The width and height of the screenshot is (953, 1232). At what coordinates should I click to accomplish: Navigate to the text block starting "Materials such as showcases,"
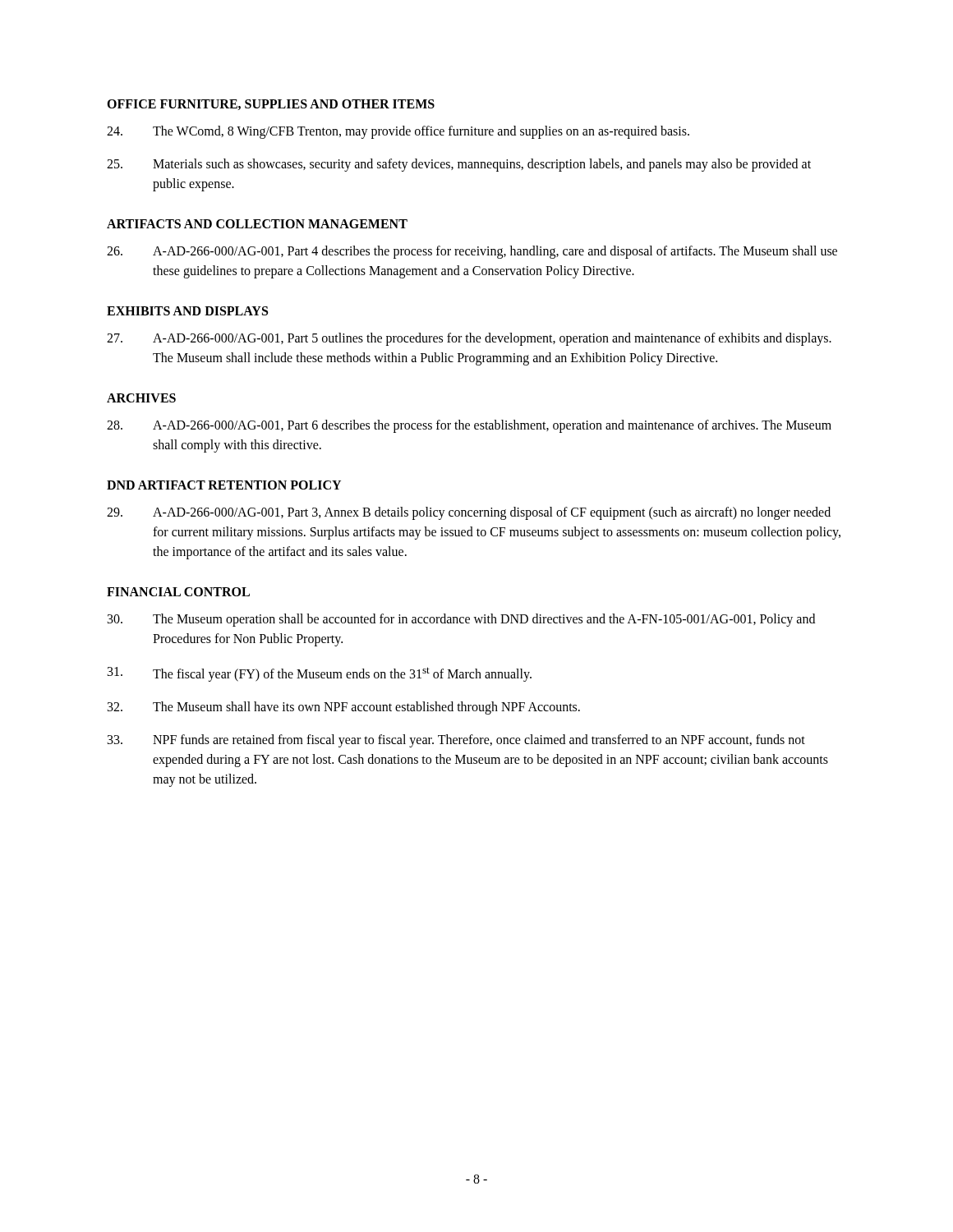(x=475, y=174)
